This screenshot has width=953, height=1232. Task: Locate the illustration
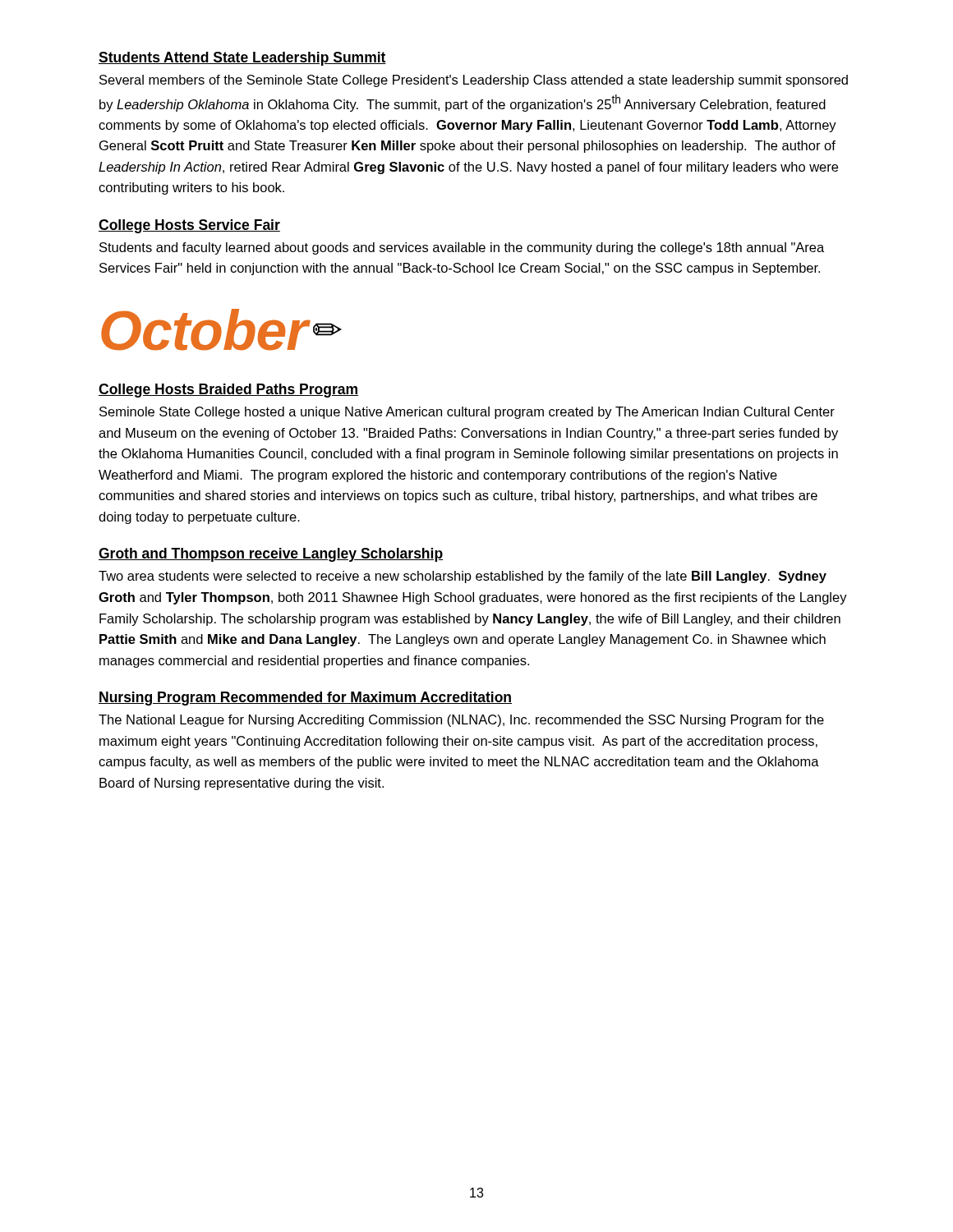476,330
